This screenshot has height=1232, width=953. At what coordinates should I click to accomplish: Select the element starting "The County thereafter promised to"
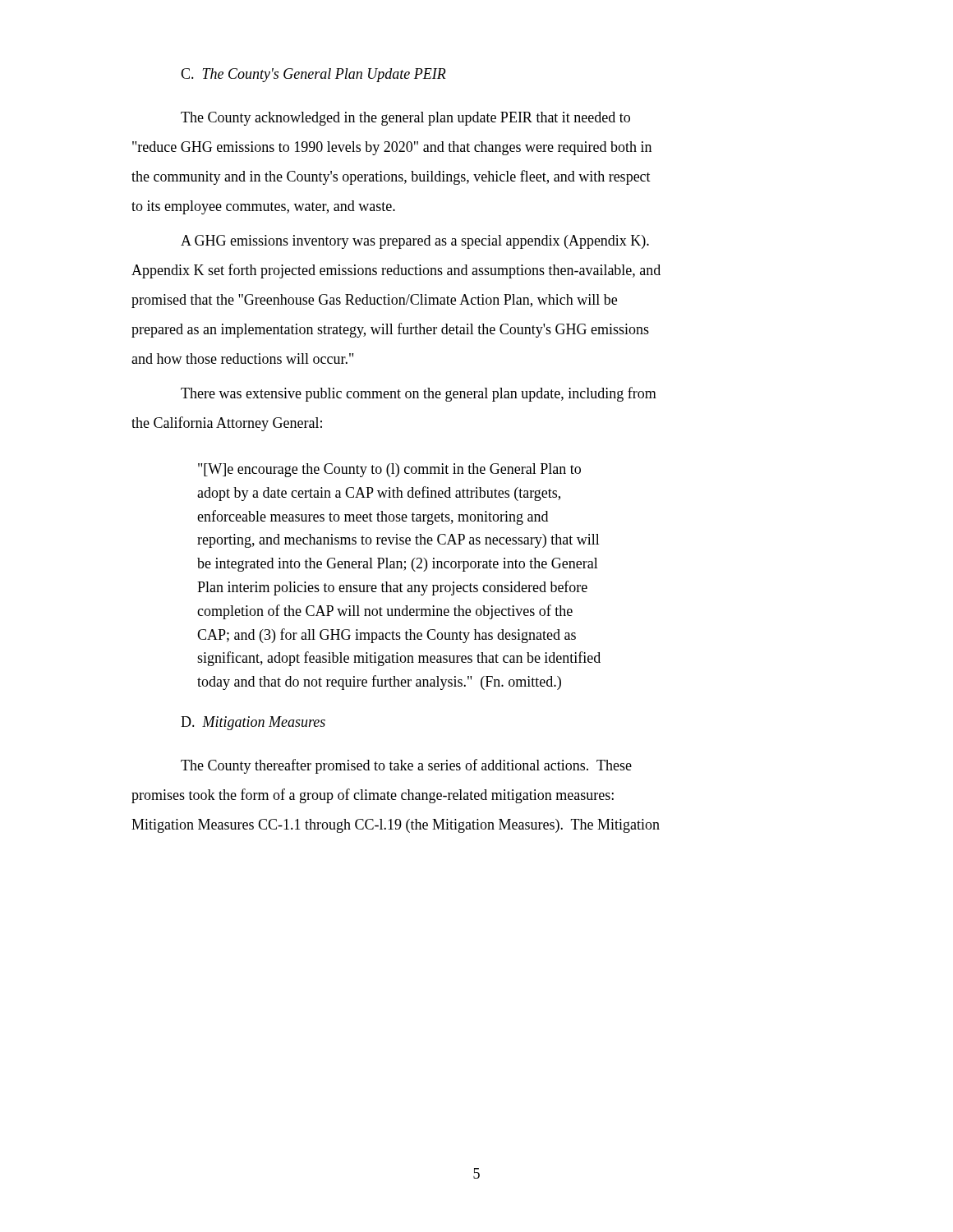(x=406, y=765)
